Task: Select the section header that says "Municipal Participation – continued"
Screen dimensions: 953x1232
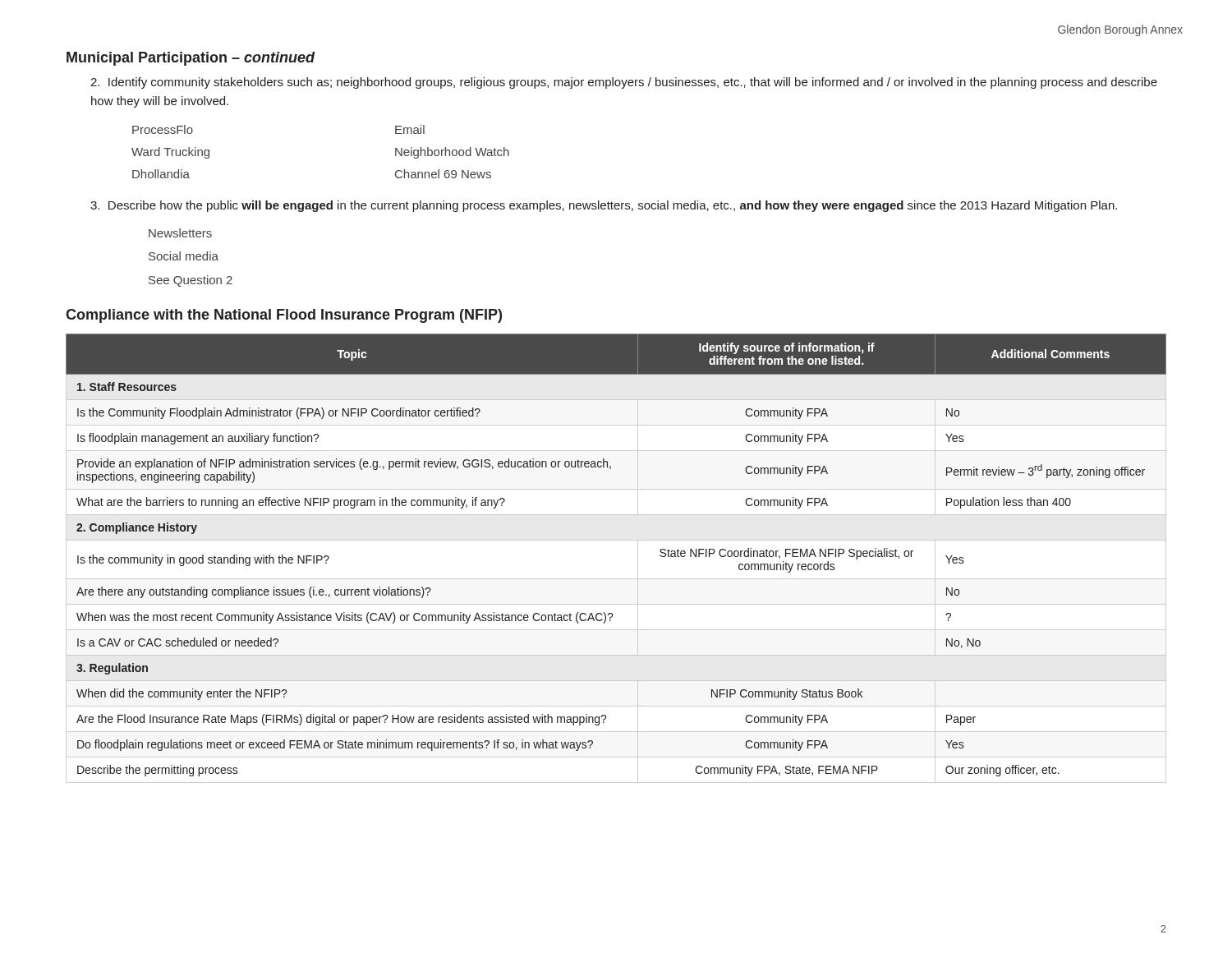Action: click(x=190, y=58)
